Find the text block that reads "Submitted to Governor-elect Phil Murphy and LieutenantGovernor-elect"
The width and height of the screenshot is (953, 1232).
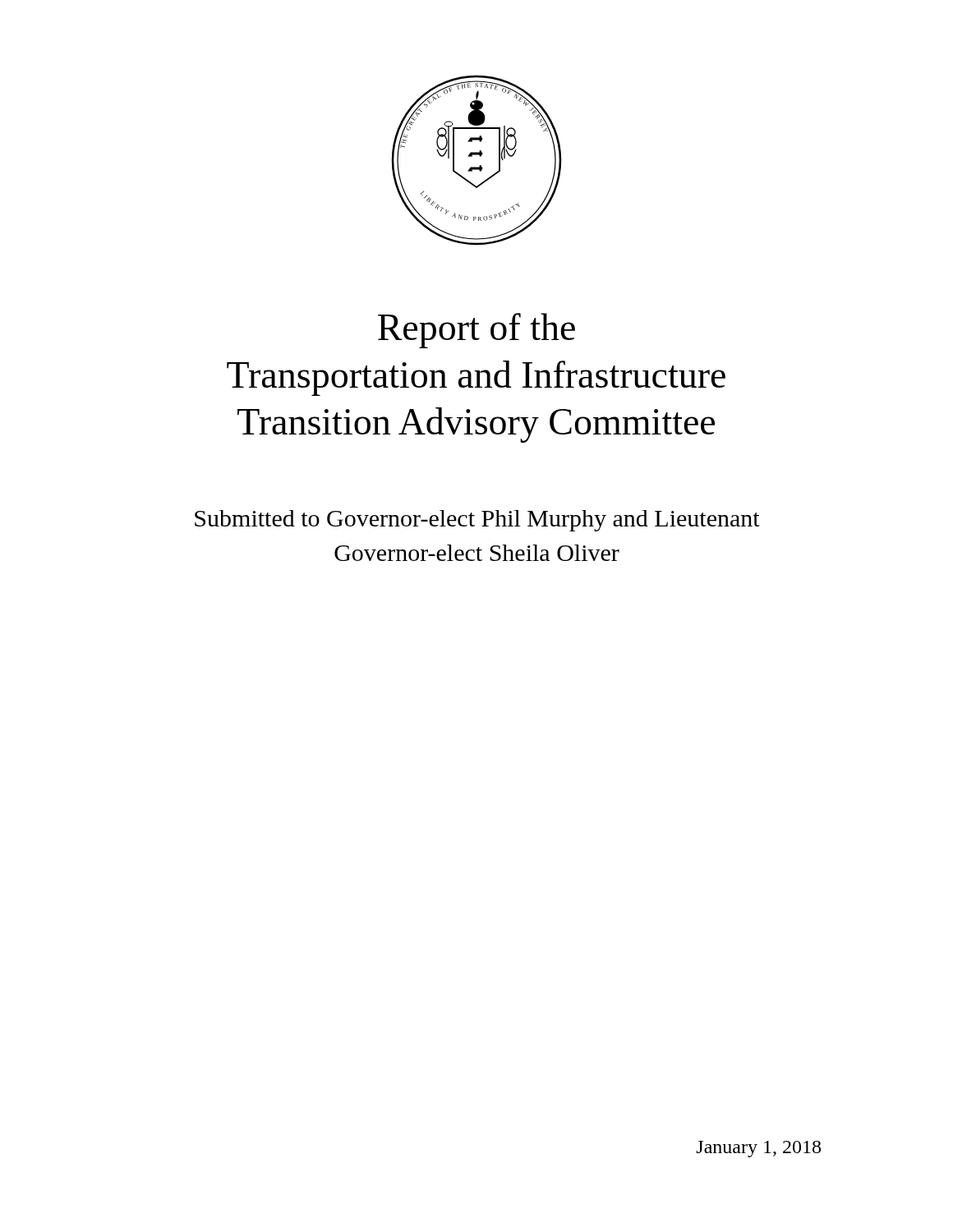tap(476, 536)
